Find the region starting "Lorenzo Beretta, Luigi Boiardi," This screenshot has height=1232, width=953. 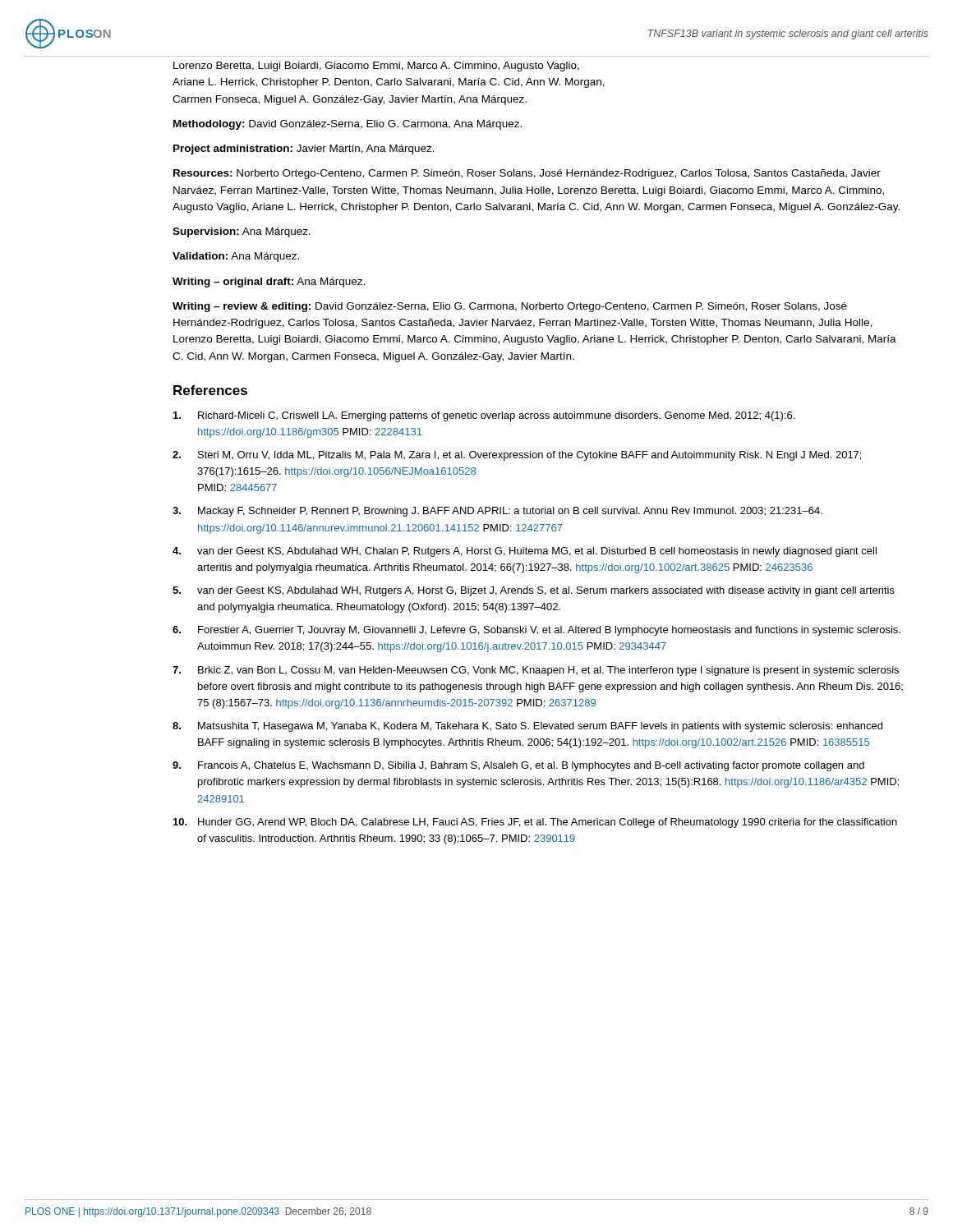(x=389, y=82)
